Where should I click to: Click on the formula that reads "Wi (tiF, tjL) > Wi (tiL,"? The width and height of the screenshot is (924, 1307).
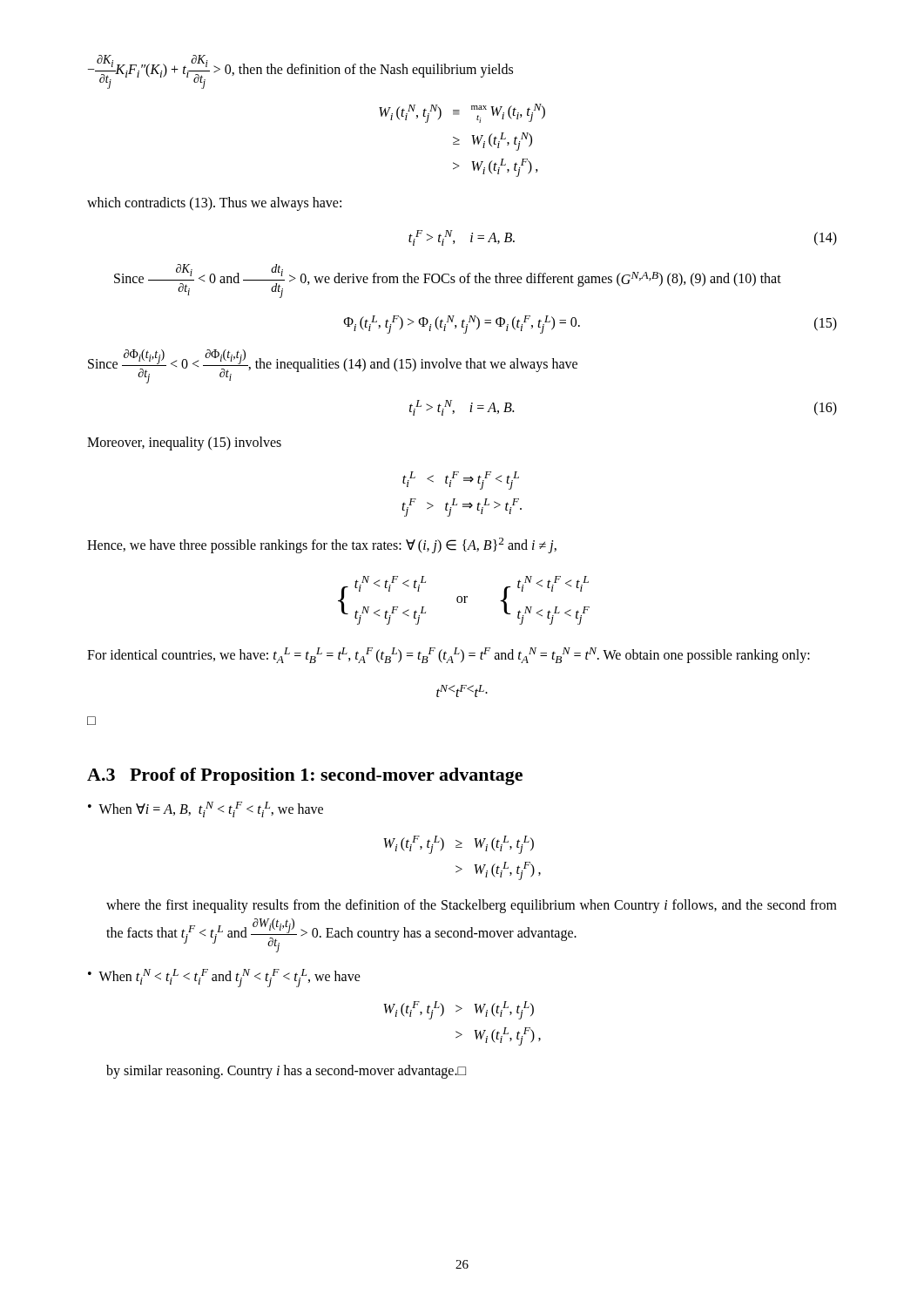point(462,1022)
